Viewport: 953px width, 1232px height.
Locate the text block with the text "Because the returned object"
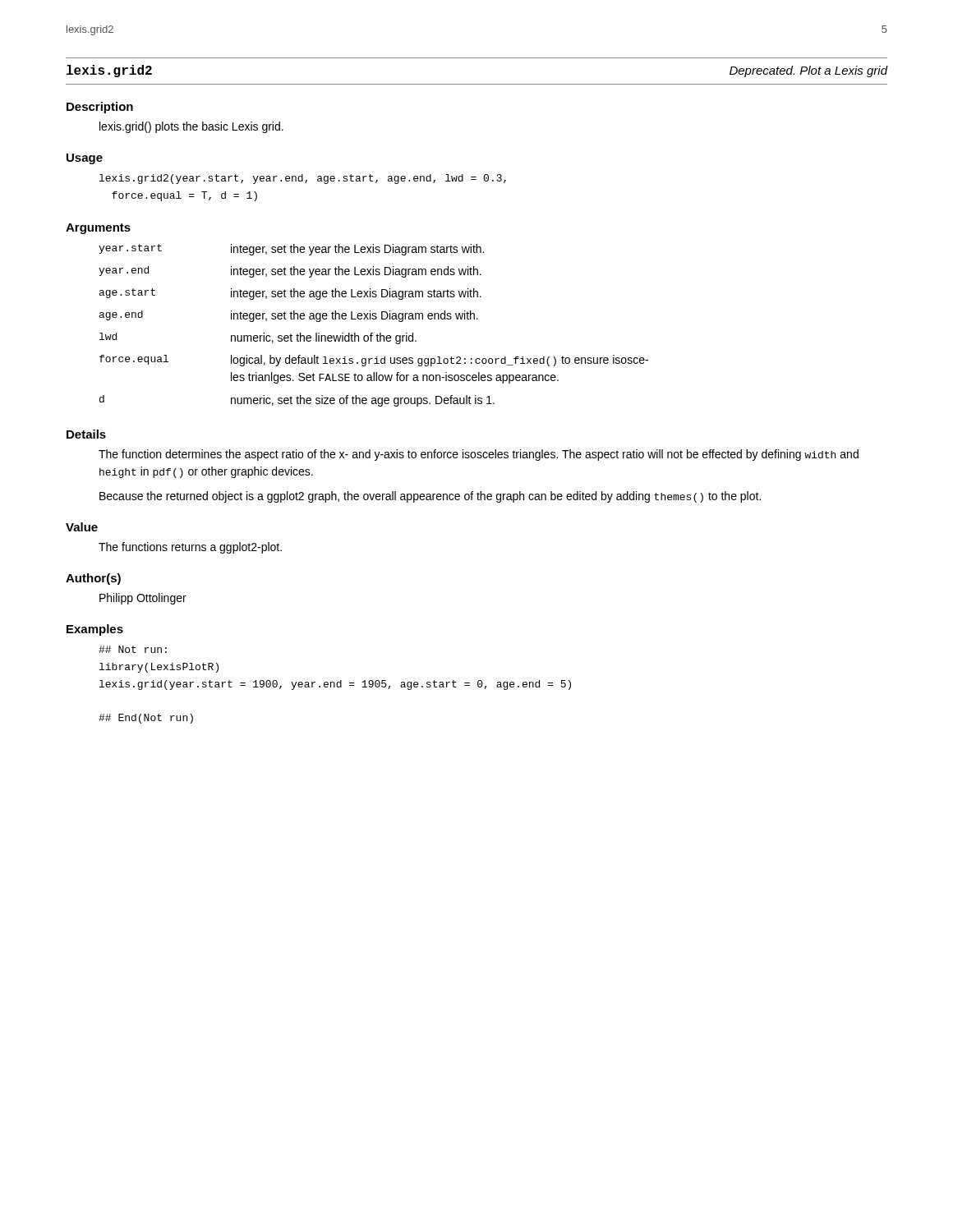(x=430, y=496)
